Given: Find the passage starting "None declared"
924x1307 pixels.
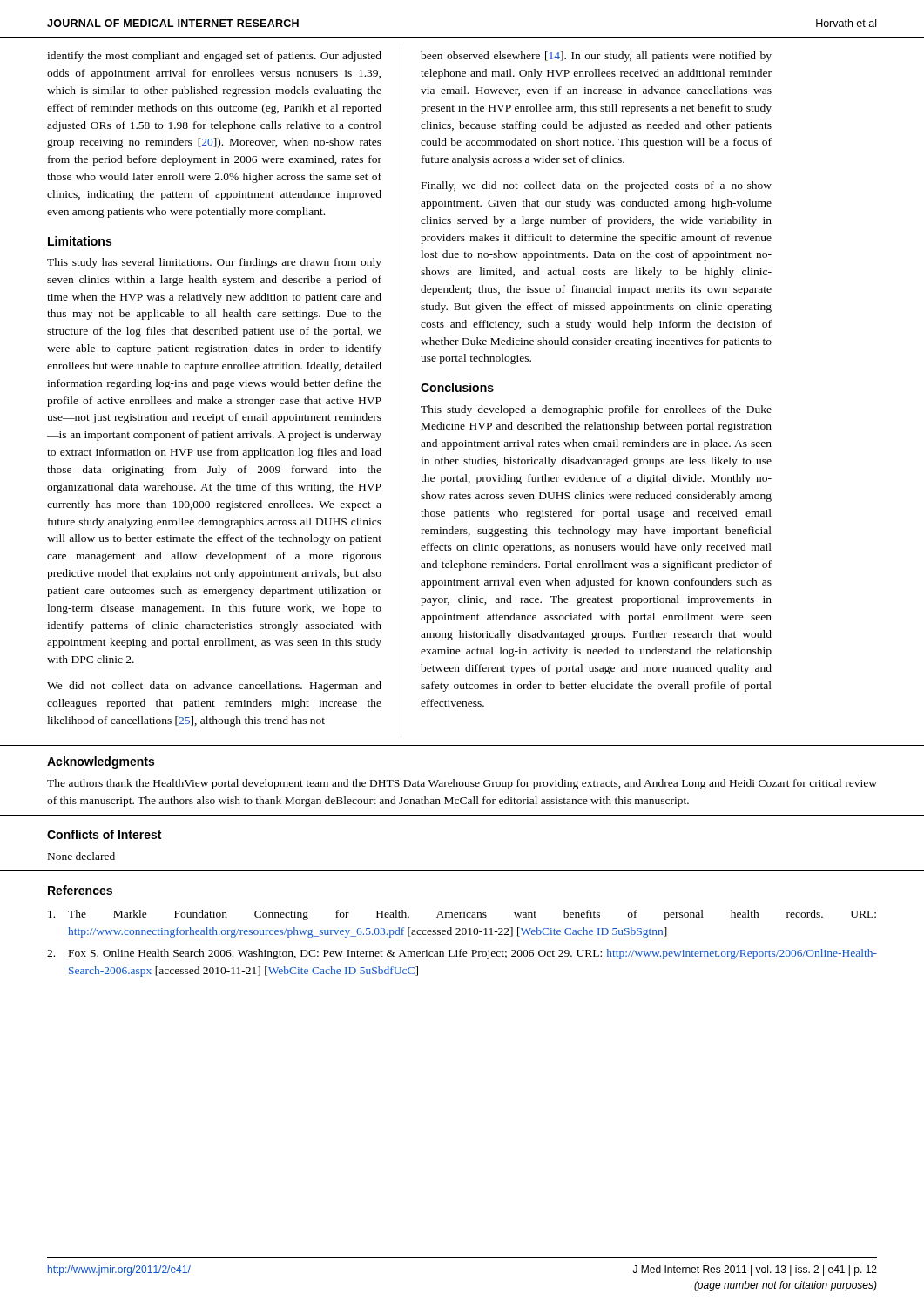Looking at the screenshot, I should pos(81,856).
